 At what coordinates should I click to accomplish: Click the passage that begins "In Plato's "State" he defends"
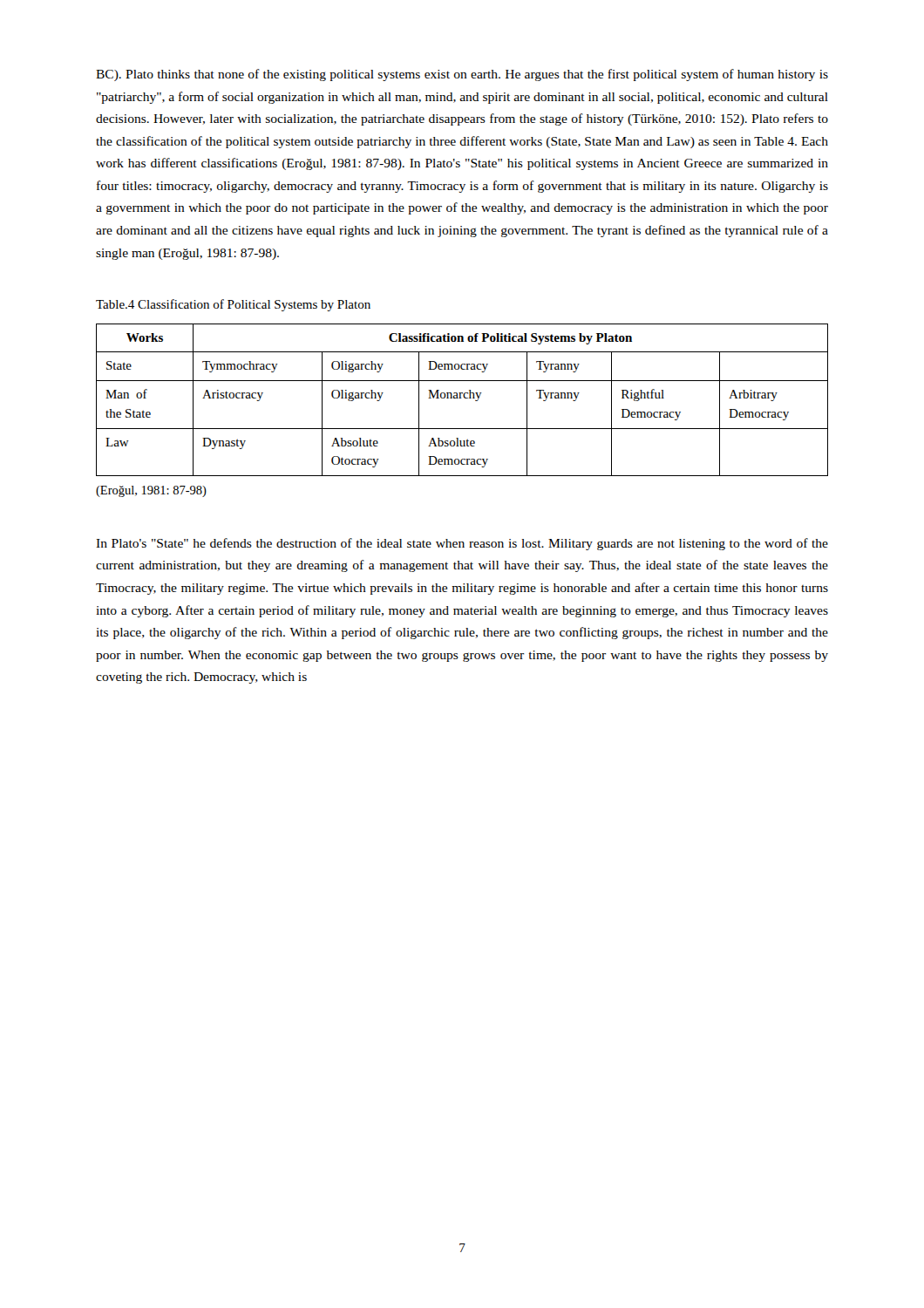pyautogui.click(x=462, y=610)
